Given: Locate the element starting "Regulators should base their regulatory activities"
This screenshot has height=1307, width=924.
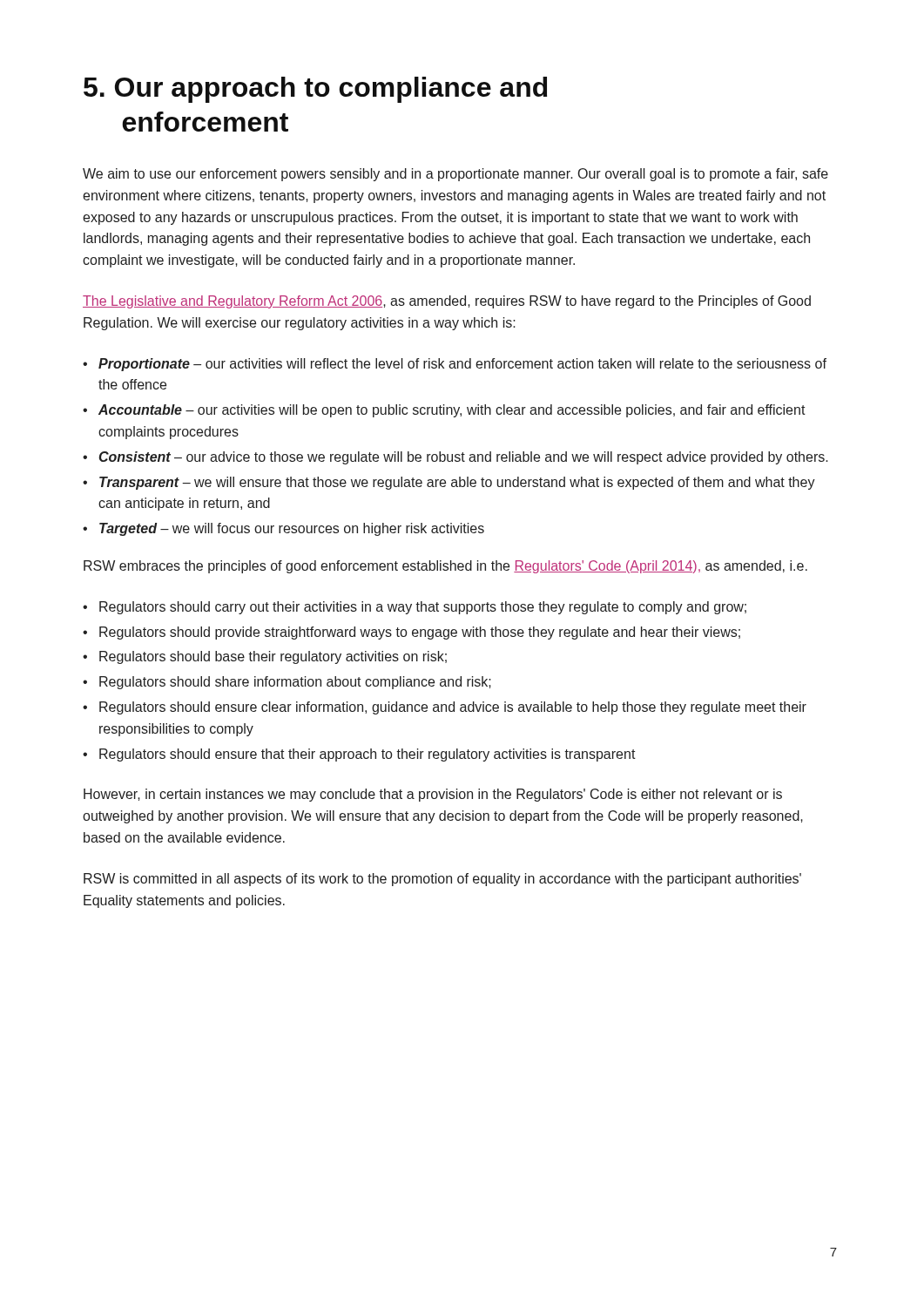Looking at the screenshot, I should click(x=273, y=657).
